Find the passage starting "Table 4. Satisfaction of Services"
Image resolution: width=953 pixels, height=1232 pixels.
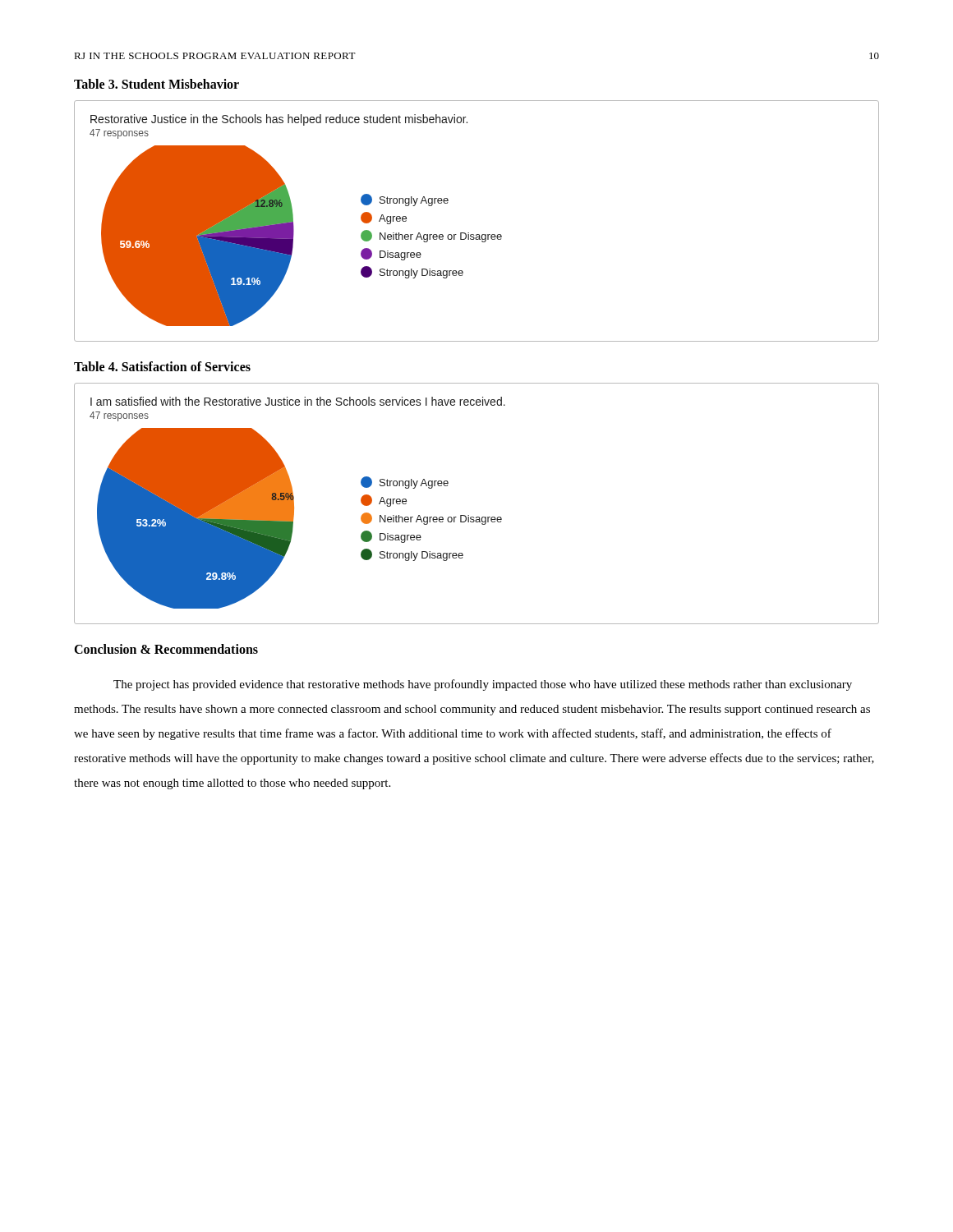[x=162, y=367]
